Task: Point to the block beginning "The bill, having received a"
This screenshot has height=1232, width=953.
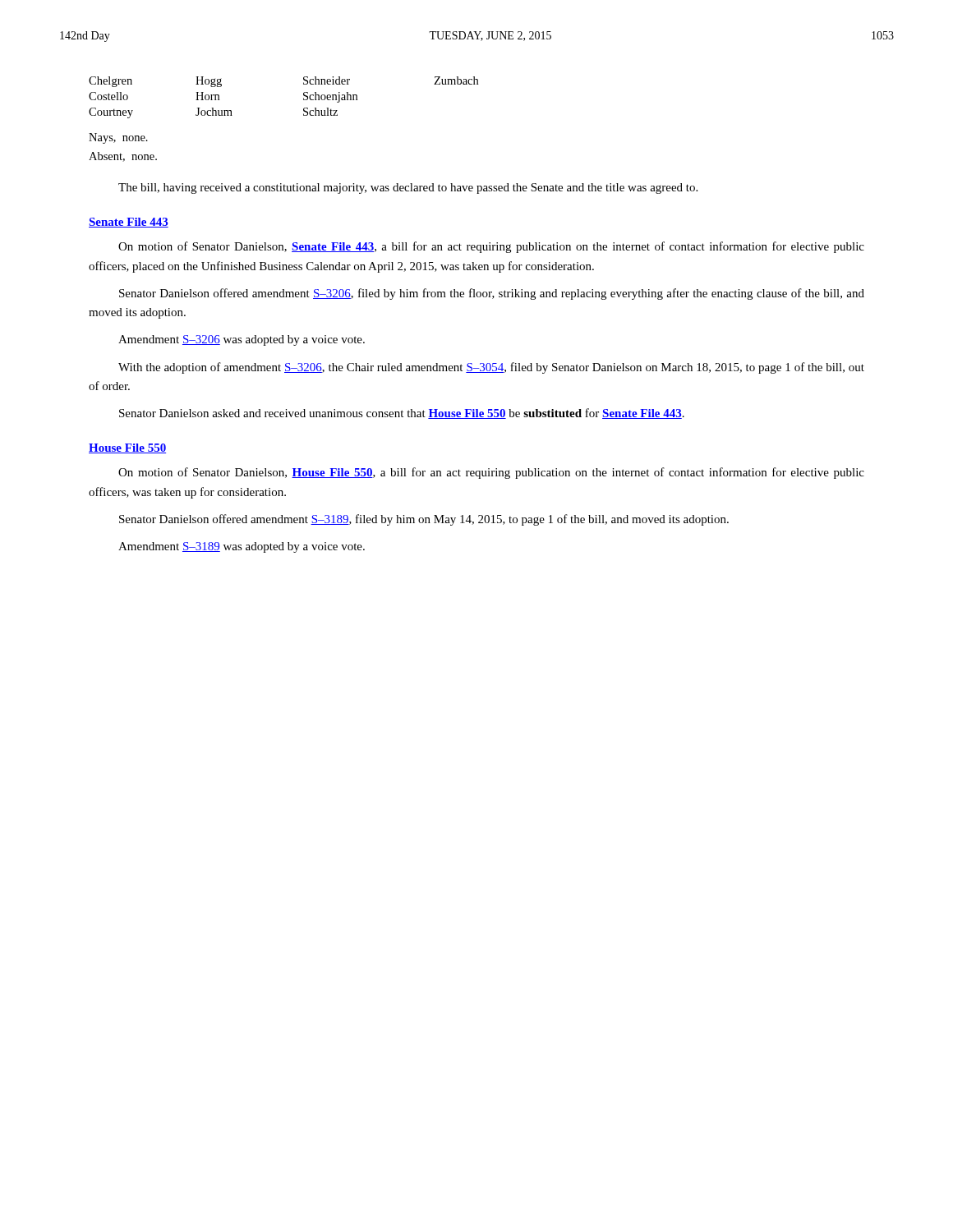Action: click(408, 187)
